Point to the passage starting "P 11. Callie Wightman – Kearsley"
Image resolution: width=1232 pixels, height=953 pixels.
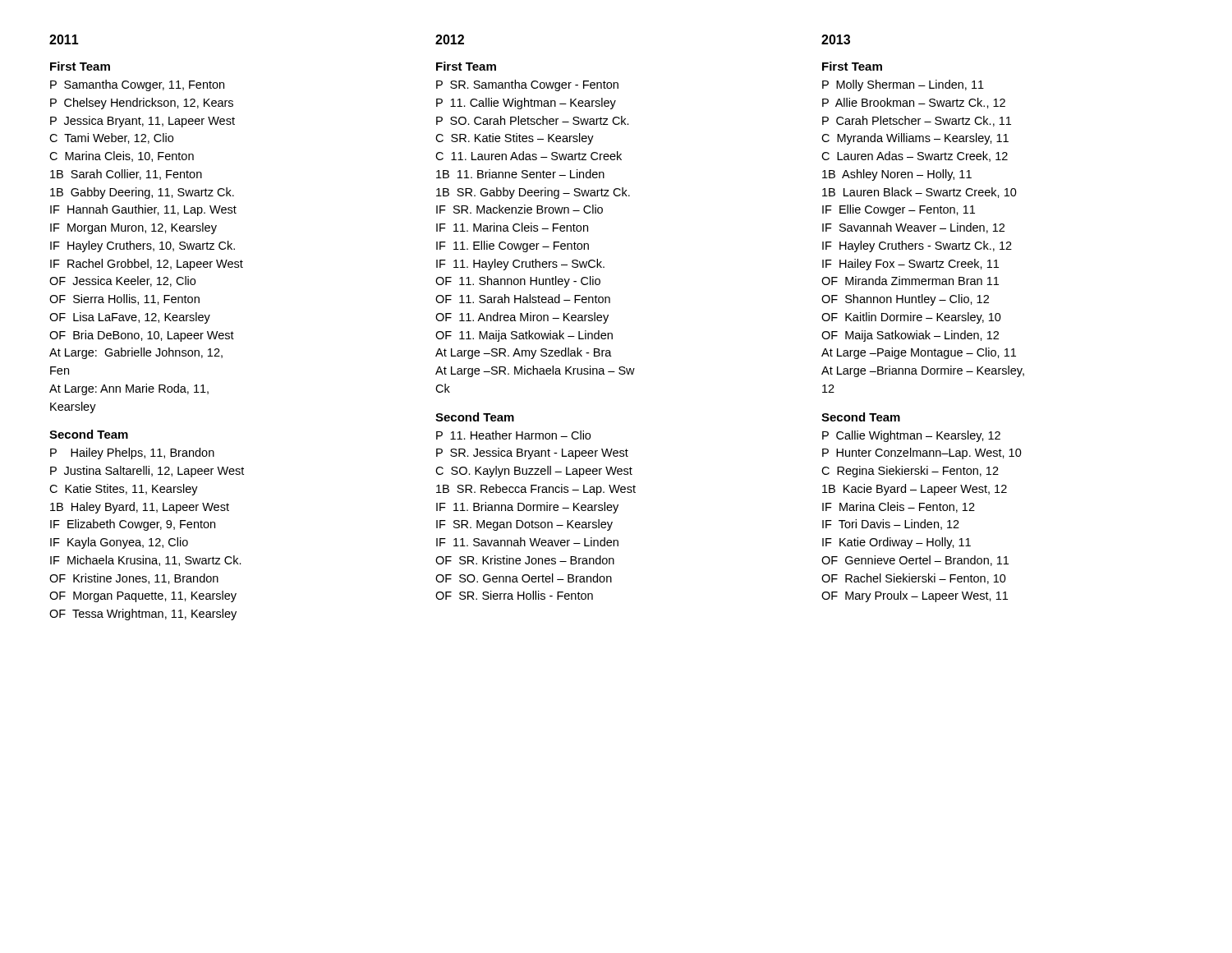(x=526, y=102)
